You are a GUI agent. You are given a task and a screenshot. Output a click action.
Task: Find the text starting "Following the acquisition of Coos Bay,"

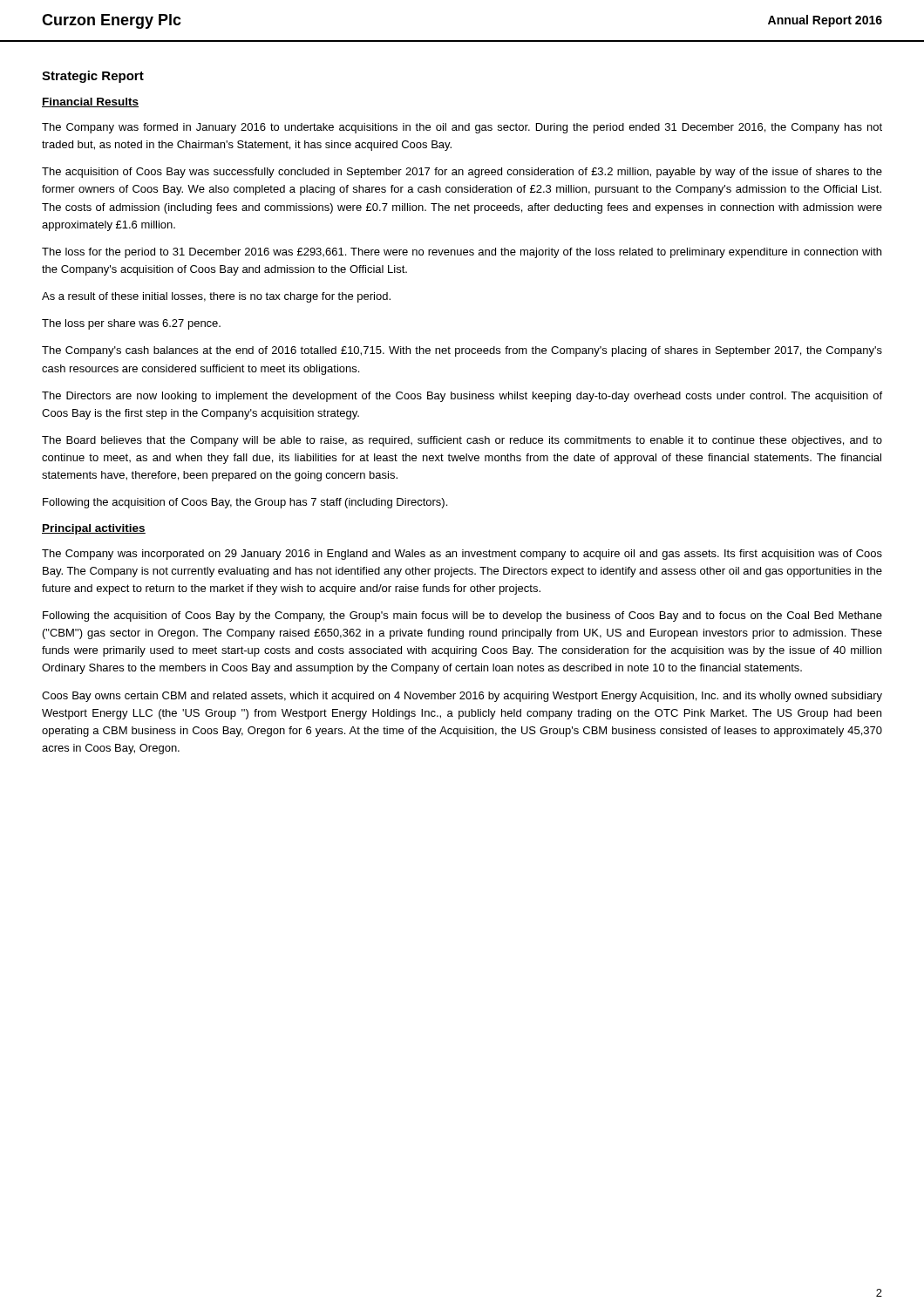click(x=245, y=502)
